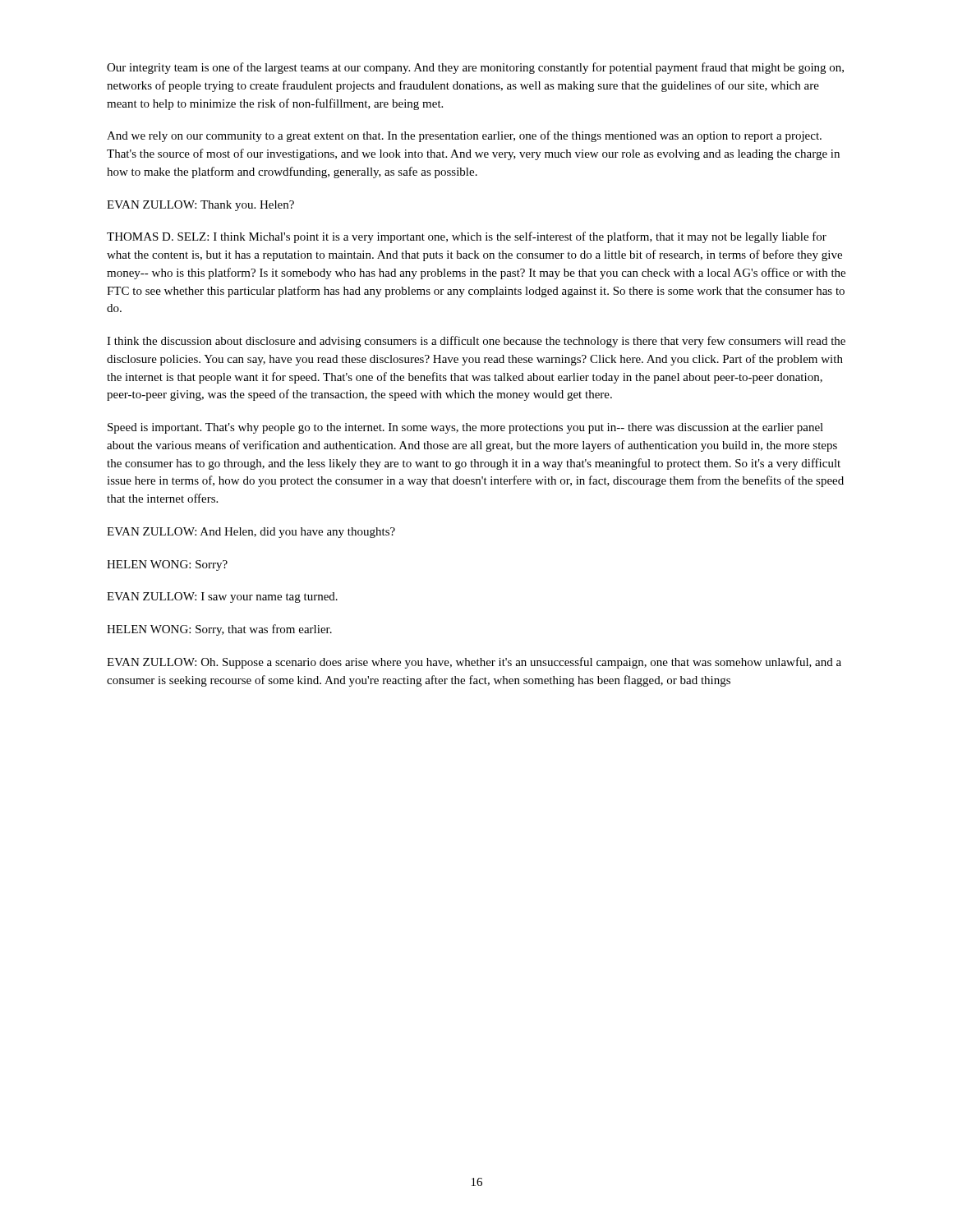
Task: Locate the text containing "HELEN WONG: Sorry?"
Action: pos(167,564)
